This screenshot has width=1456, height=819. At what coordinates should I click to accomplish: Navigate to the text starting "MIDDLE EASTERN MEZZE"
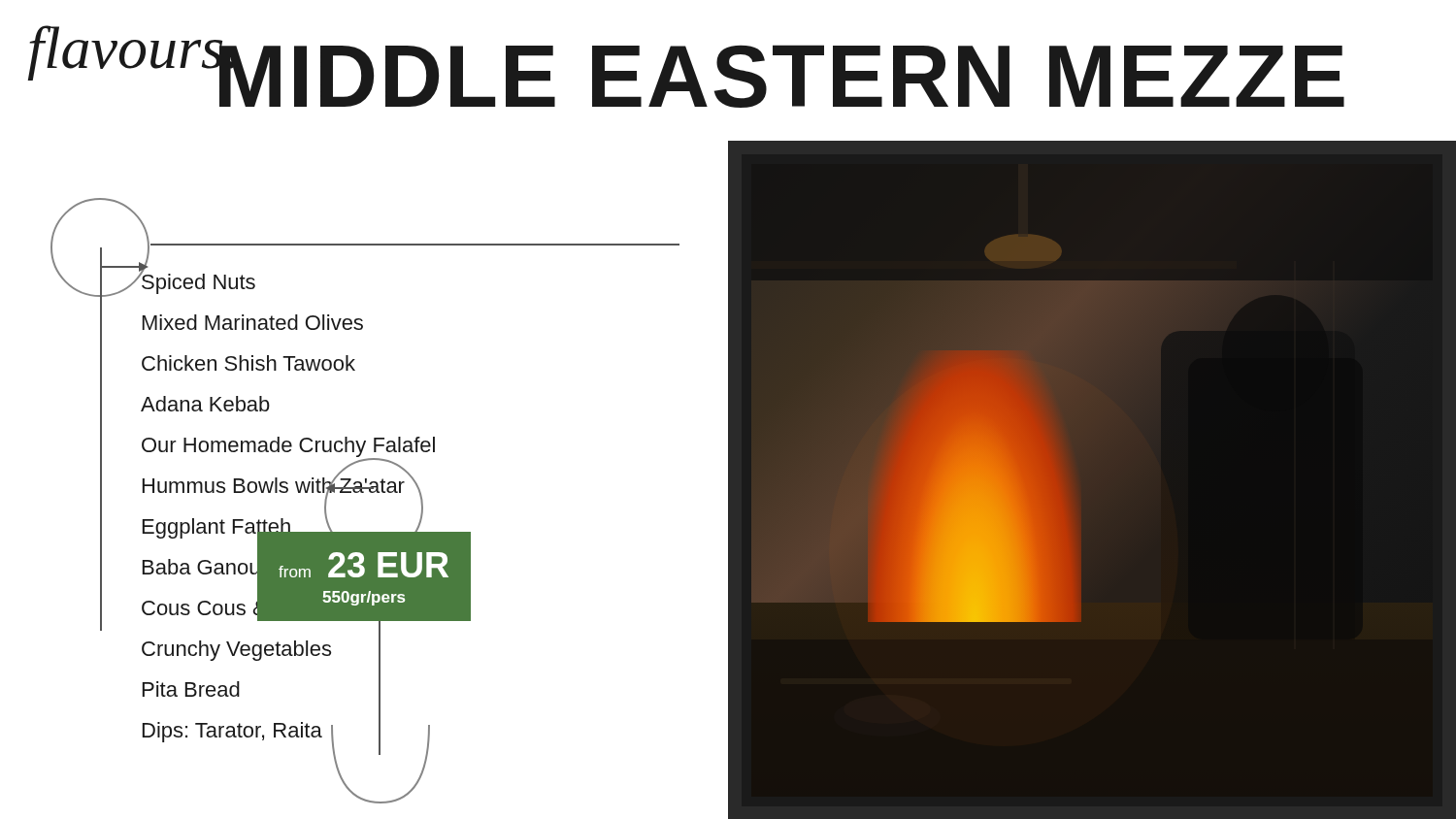click(781, 77)
